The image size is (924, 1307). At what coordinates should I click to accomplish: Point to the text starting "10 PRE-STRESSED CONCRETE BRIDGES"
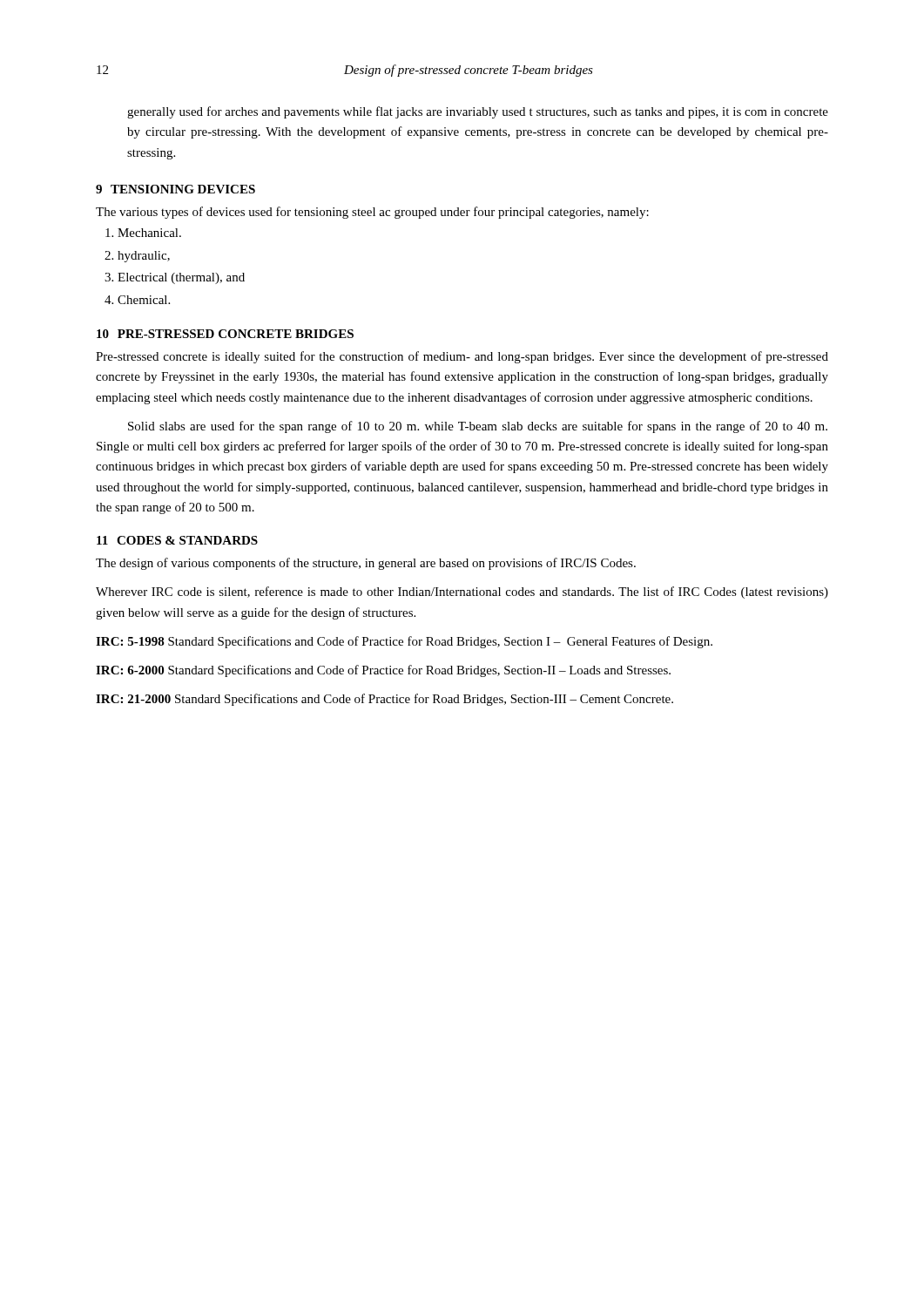pyautogui.click(x=225, y=334)
